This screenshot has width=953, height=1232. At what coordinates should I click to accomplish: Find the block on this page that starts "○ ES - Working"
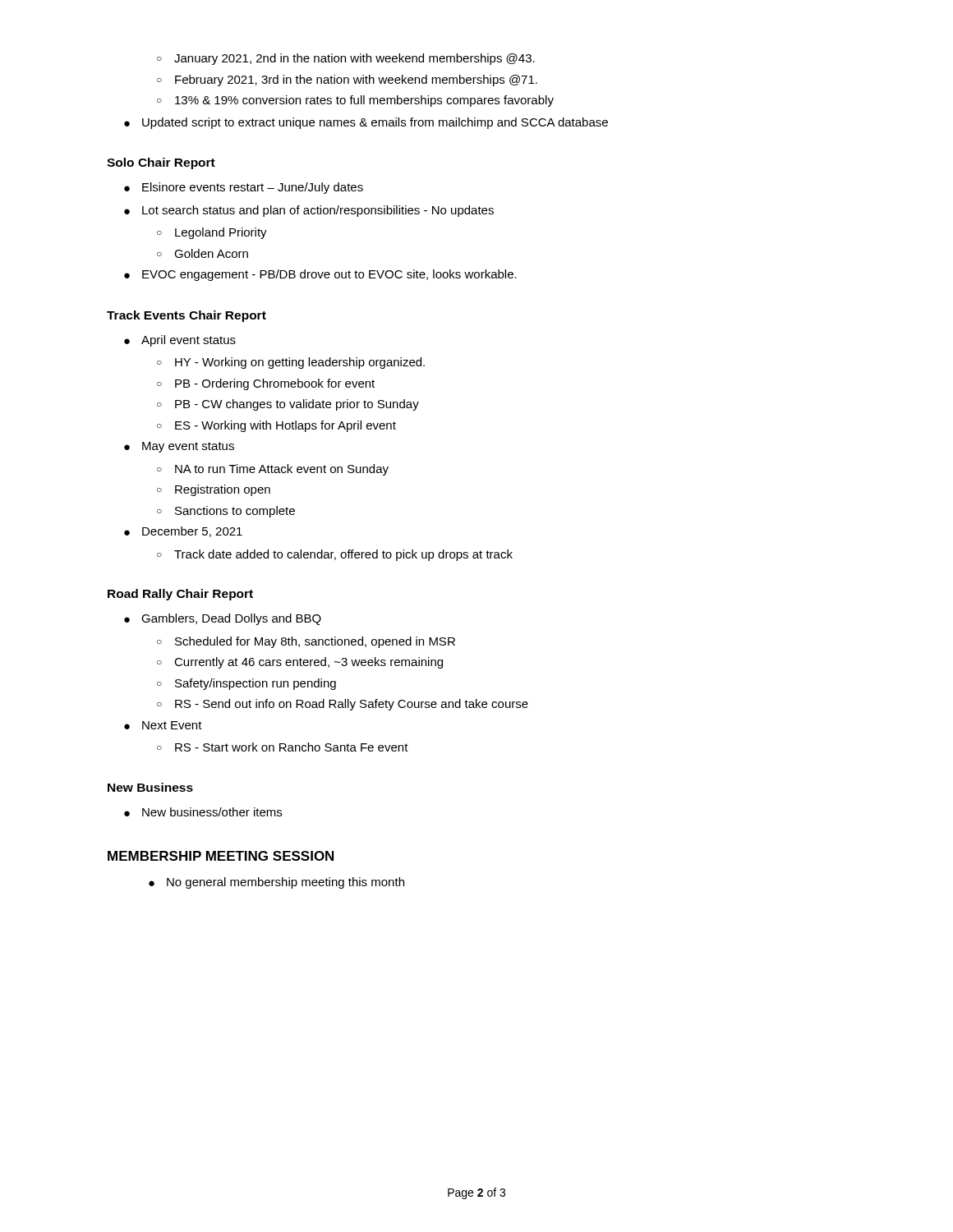pyautogui.click(x=276, y=426)
